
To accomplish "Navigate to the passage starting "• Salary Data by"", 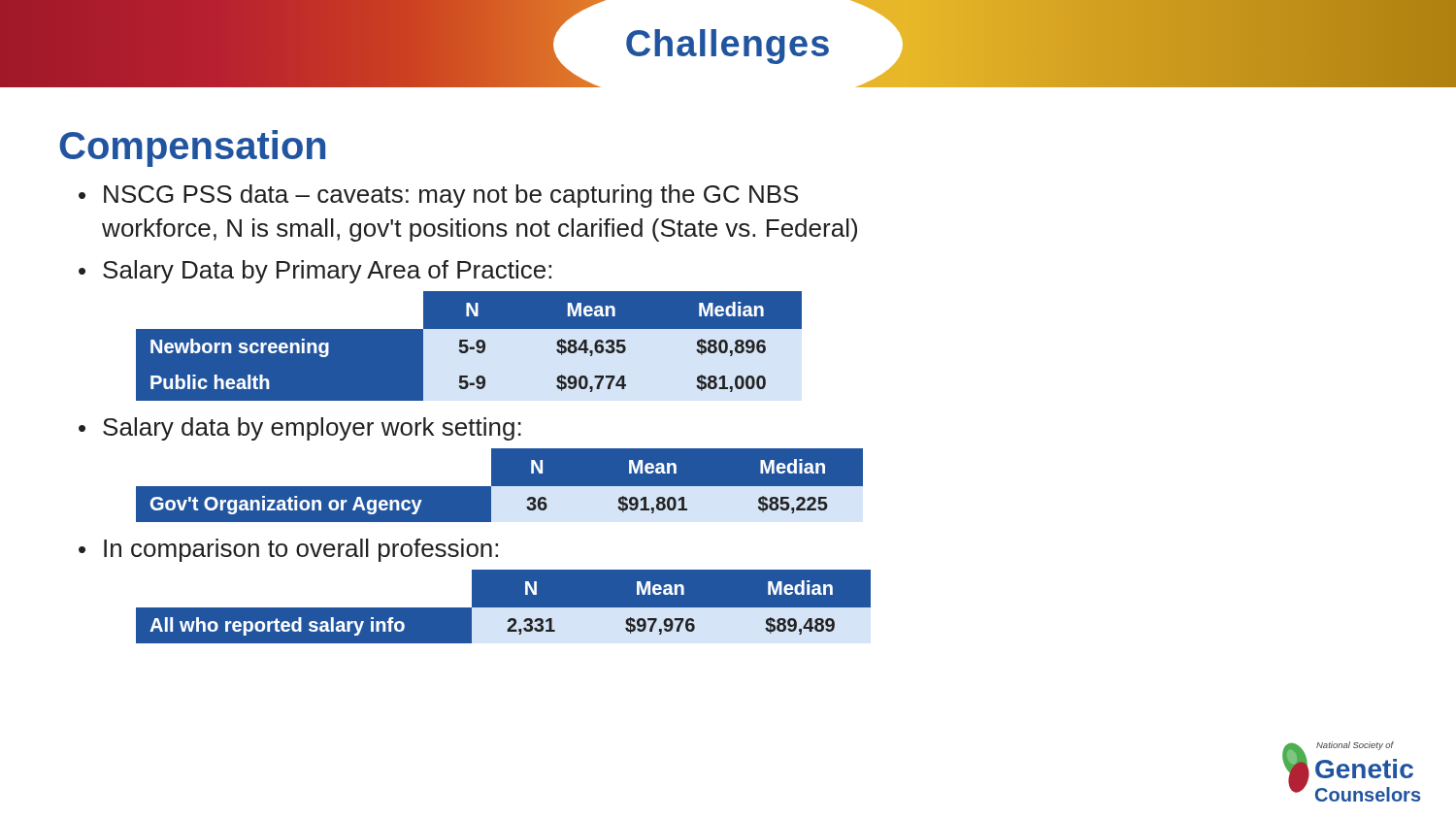I will (x=316, y=270).
